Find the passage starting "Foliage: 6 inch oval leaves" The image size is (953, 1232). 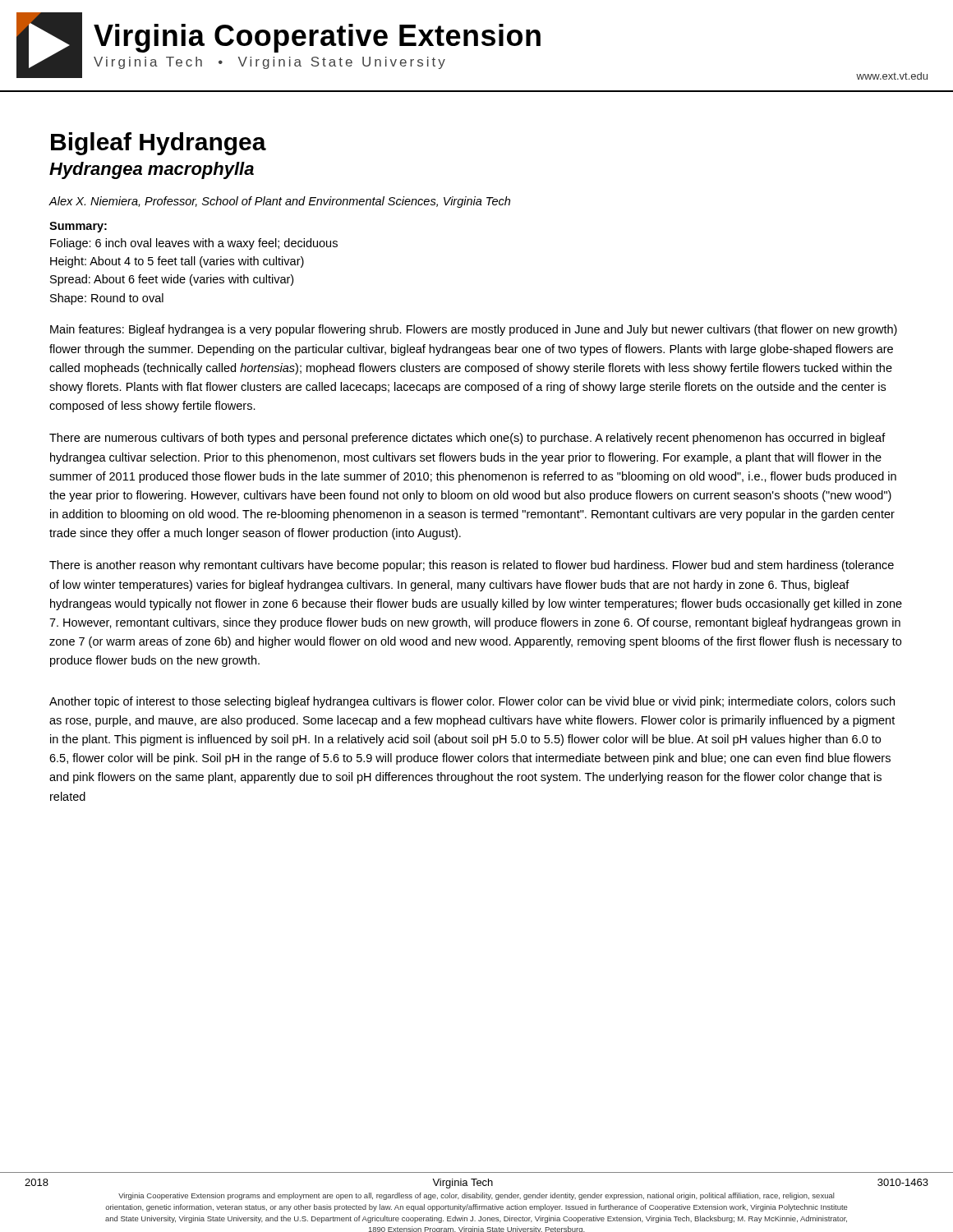[194, 270]
